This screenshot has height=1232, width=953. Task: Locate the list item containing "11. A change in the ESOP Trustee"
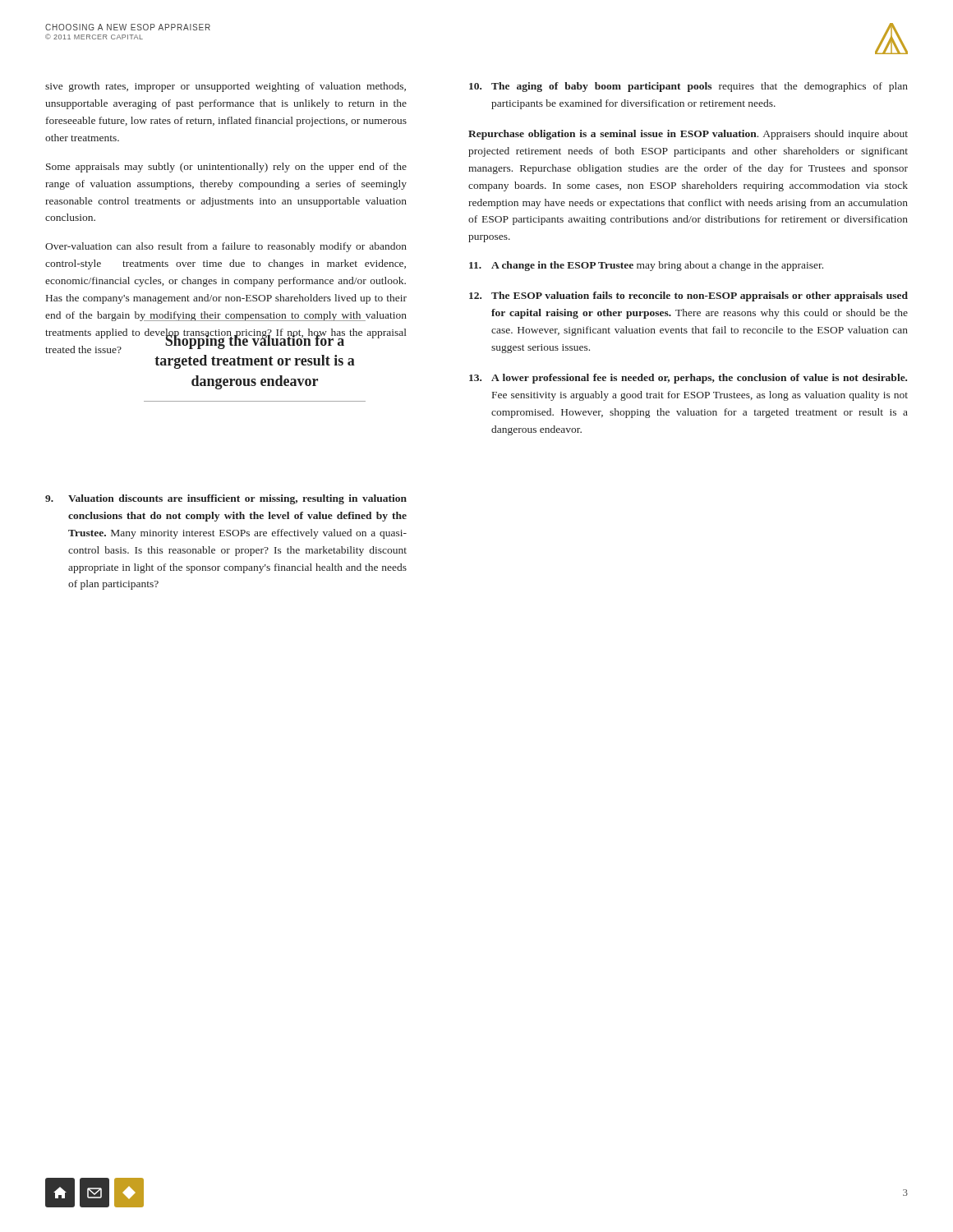(x=646, y=266)
